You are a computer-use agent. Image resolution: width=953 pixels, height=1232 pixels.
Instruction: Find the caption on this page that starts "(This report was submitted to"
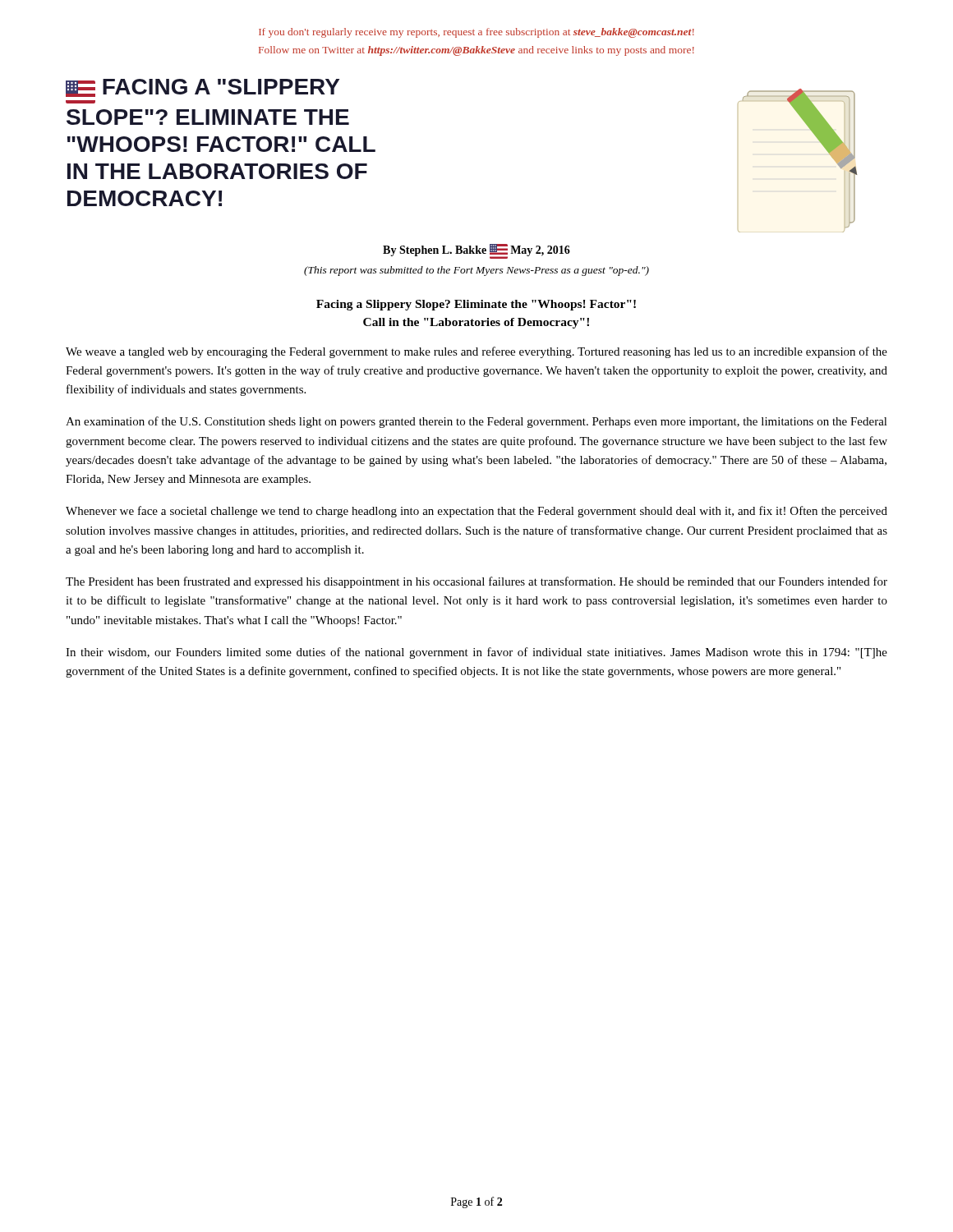(476, 270)
